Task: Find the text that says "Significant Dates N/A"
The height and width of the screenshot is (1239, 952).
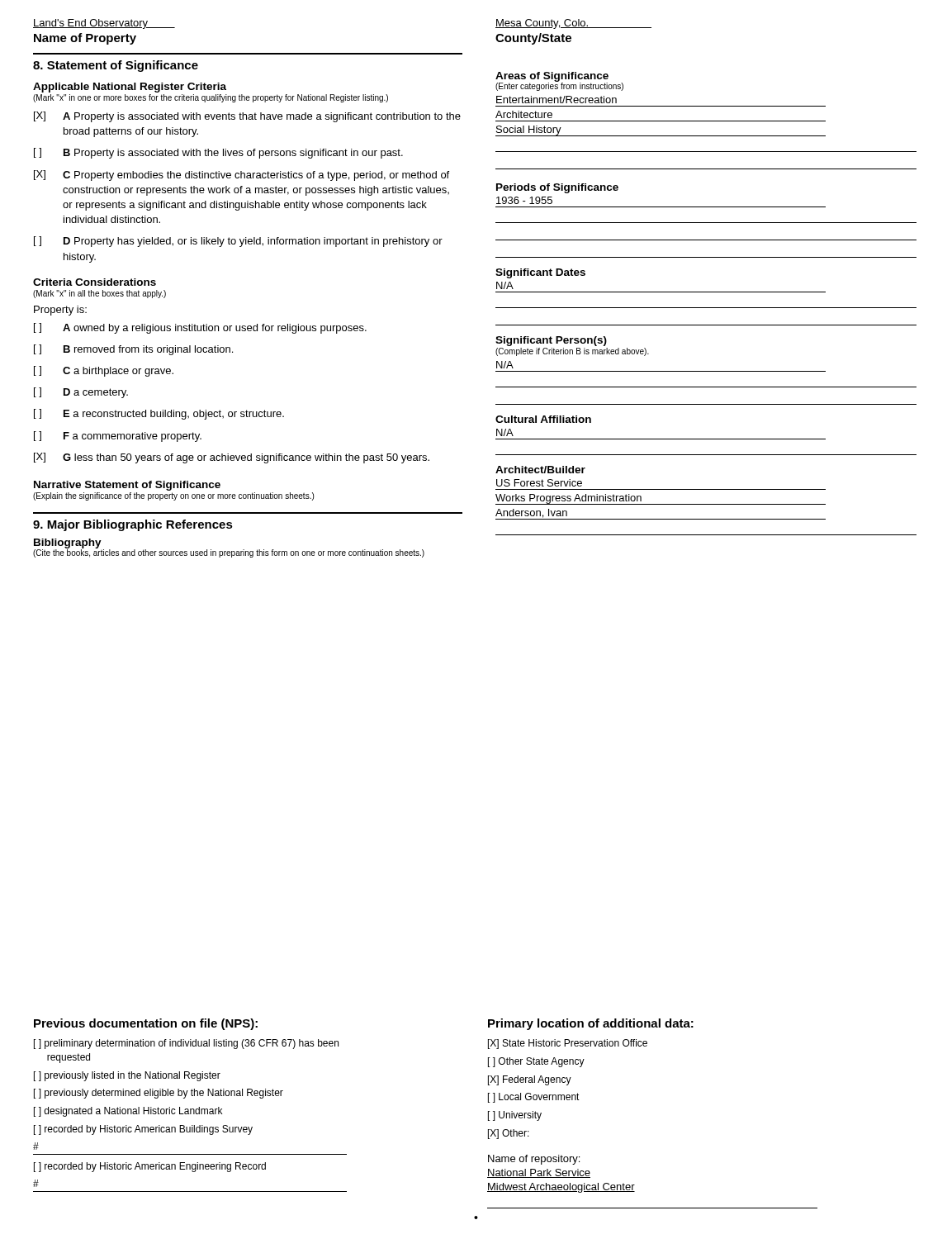Action: pos(706,296)
